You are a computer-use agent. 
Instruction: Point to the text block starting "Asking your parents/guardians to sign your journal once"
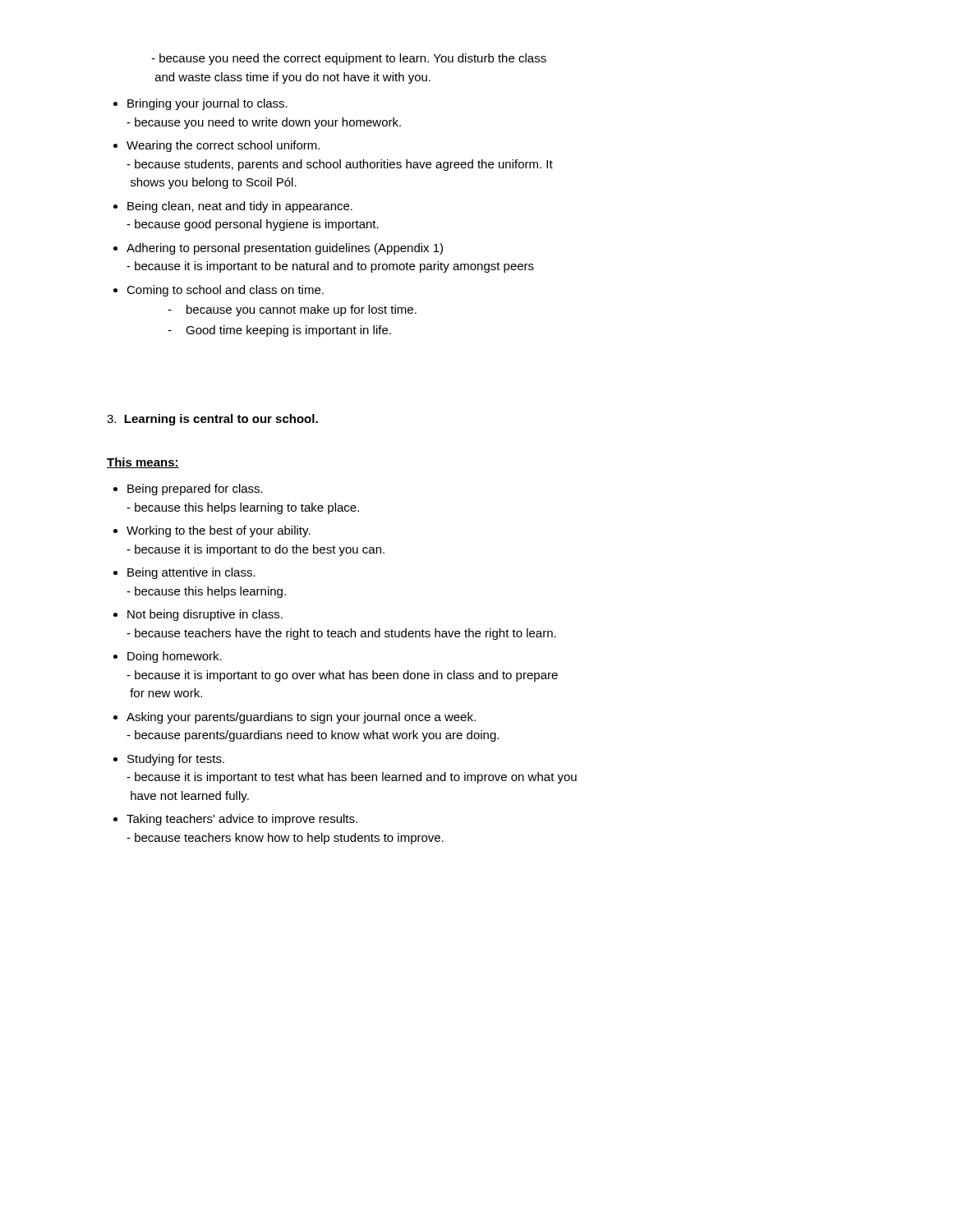(x=313, y=725)
